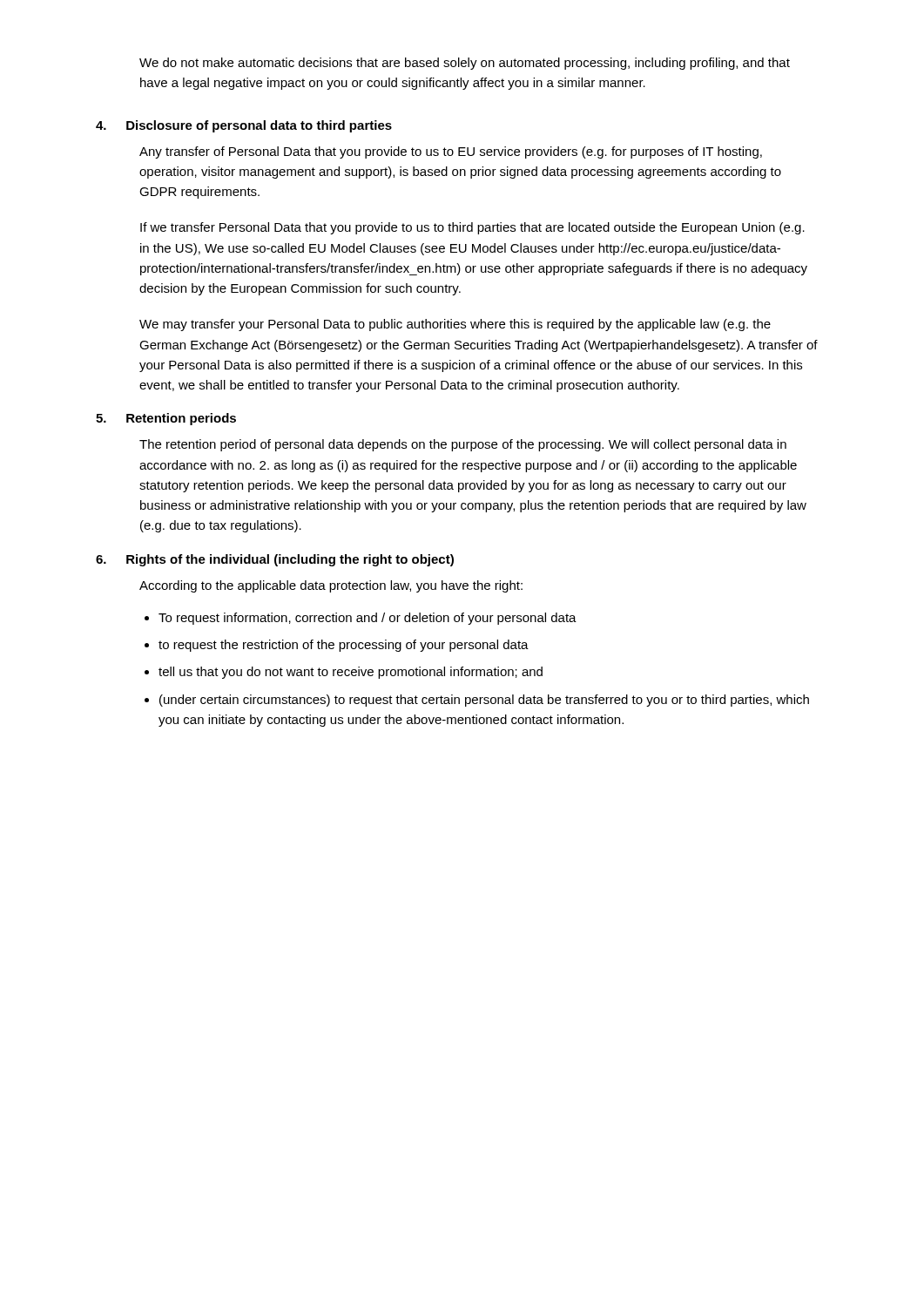924x1307 pixels.
Task: Navigate to the block starting "4. Disclosure of personal data to third parties"
Action: pos(244,125)
